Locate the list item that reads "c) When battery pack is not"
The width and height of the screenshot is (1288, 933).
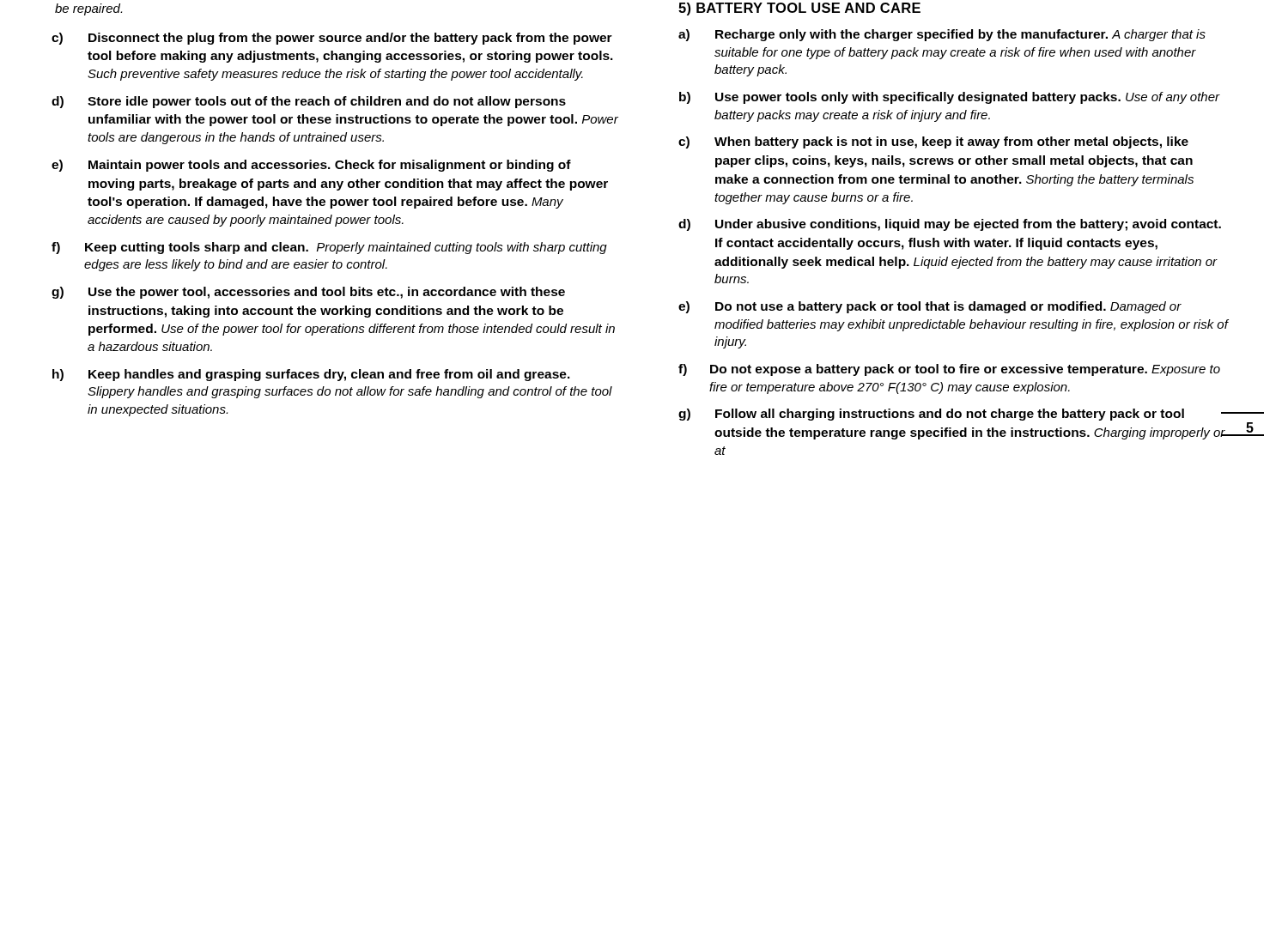(953, 169)
